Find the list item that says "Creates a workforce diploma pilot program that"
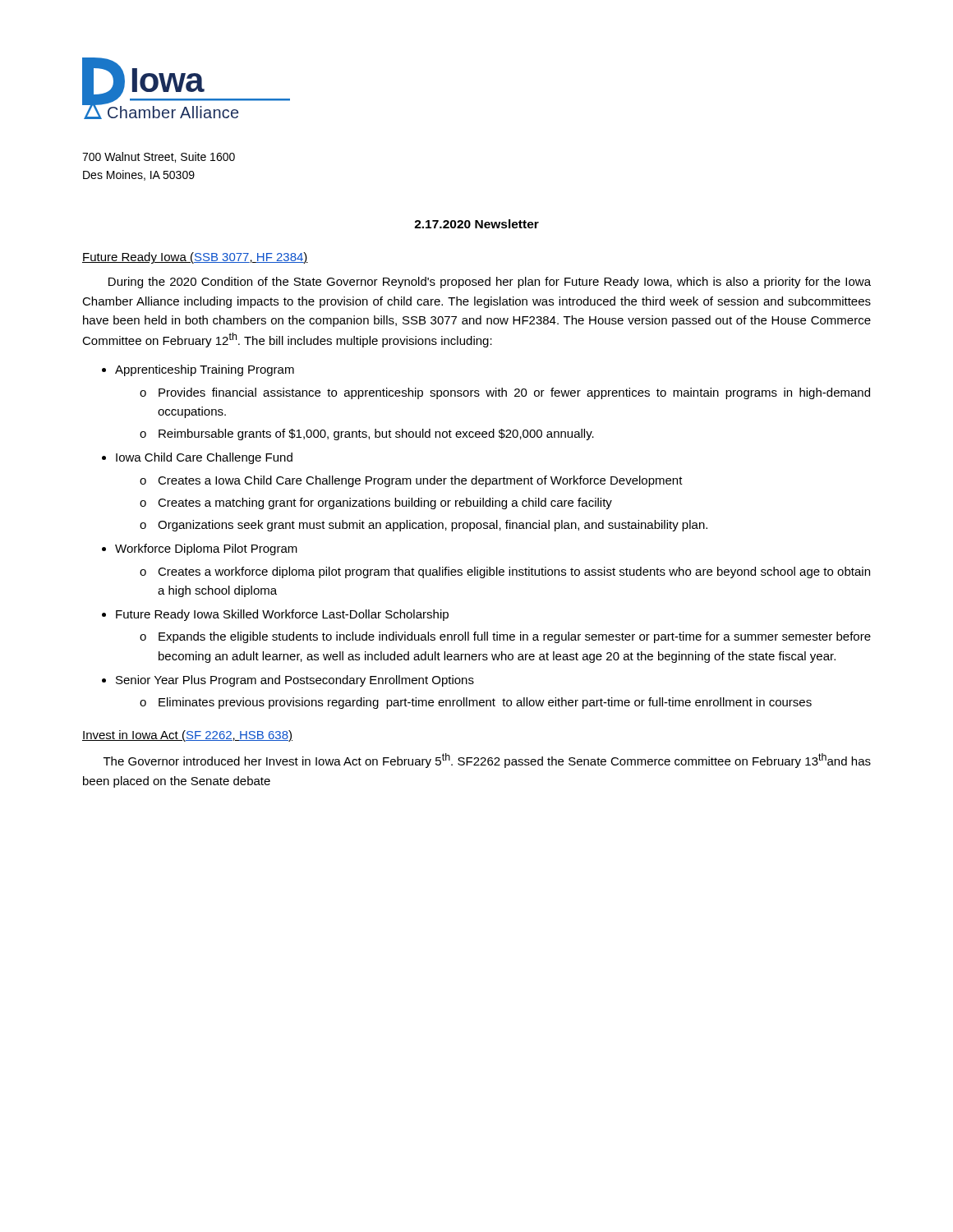 tap(514, 581)
